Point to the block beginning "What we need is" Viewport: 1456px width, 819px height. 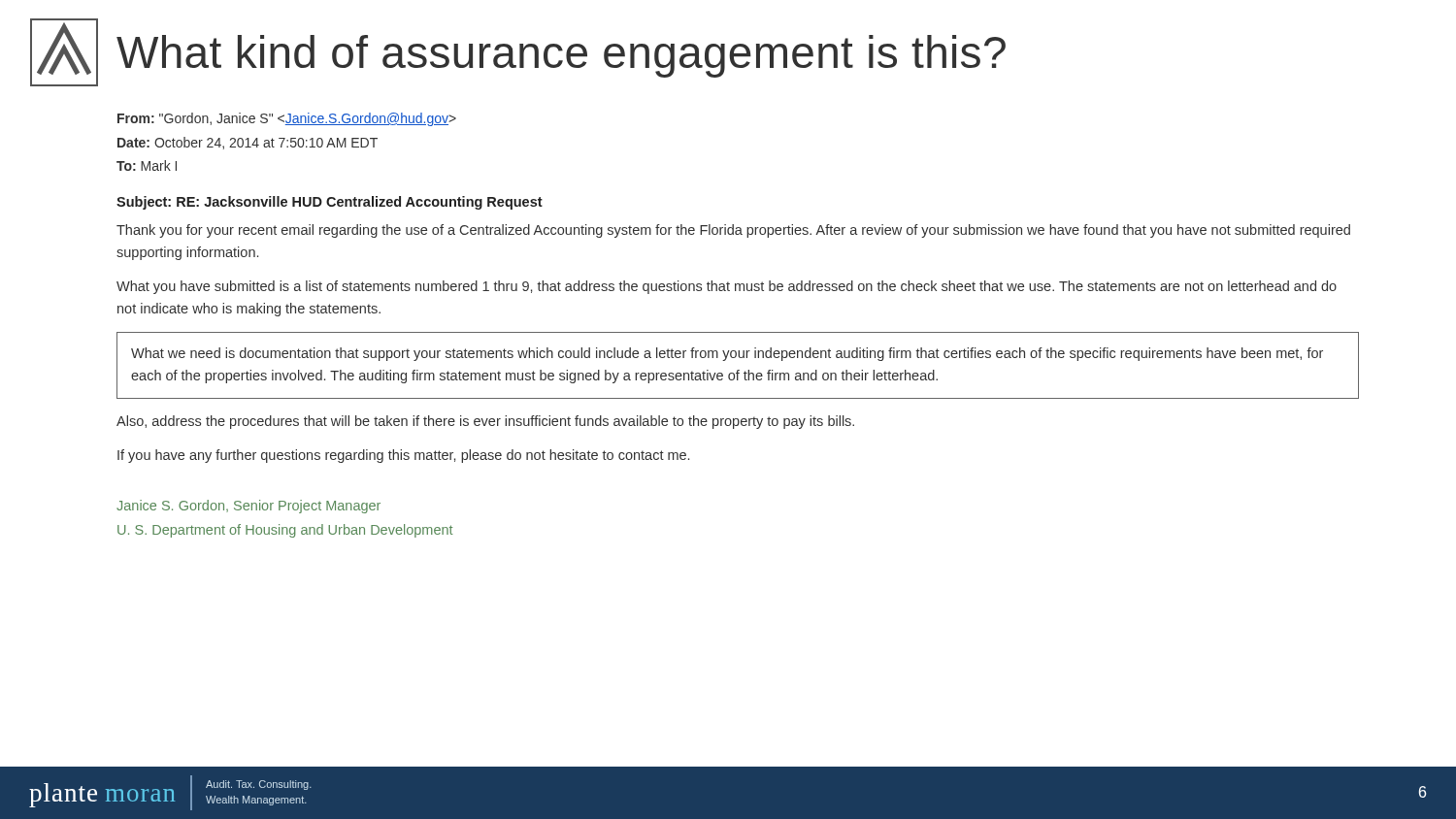click(727, 365)
